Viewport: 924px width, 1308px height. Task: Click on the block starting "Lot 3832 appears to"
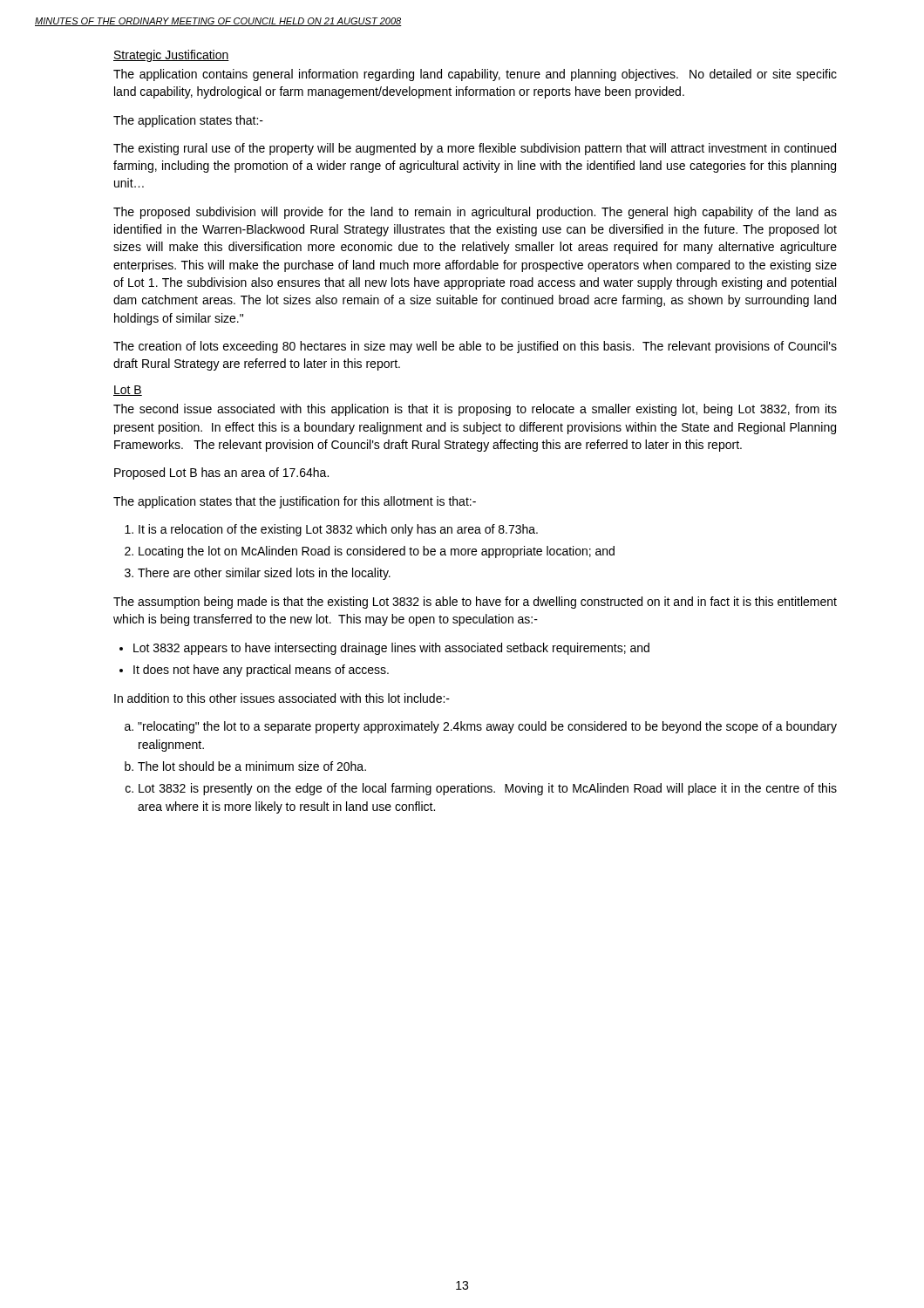click(391, 648)
